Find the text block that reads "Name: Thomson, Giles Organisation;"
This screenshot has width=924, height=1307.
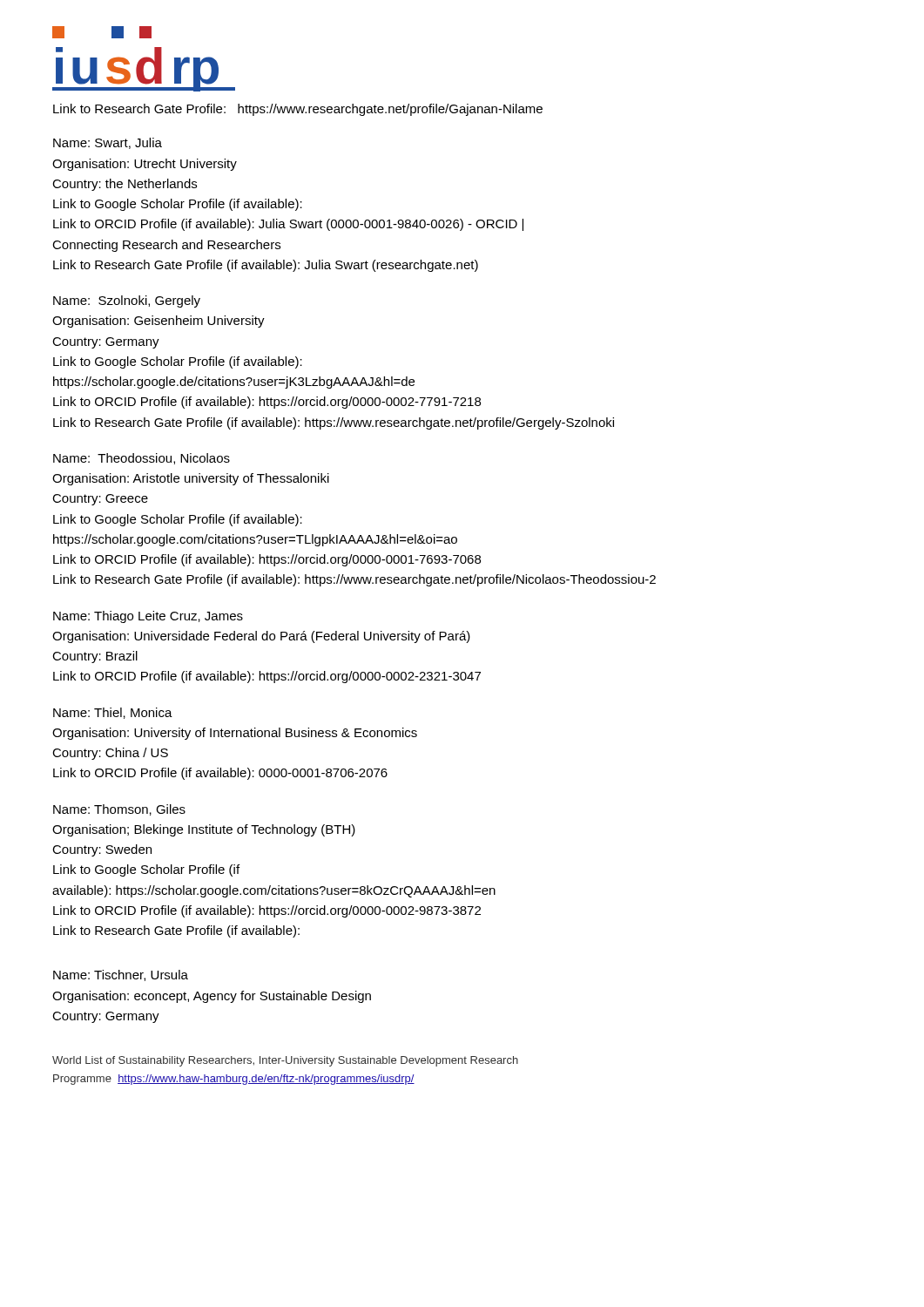pos(119,810)
